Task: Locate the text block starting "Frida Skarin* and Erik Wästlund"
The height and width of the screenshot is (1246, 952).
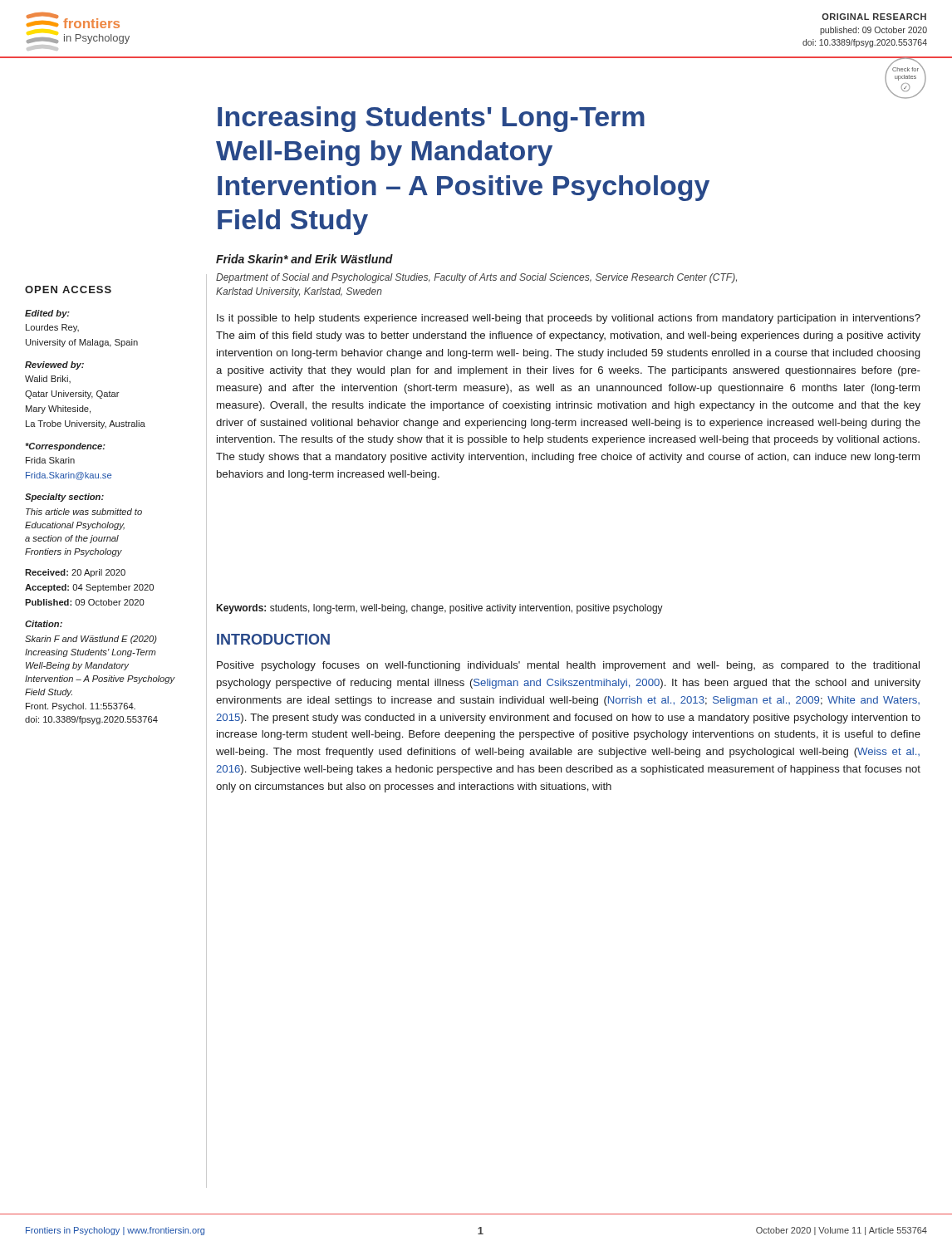Action: (x=304, y=259)
